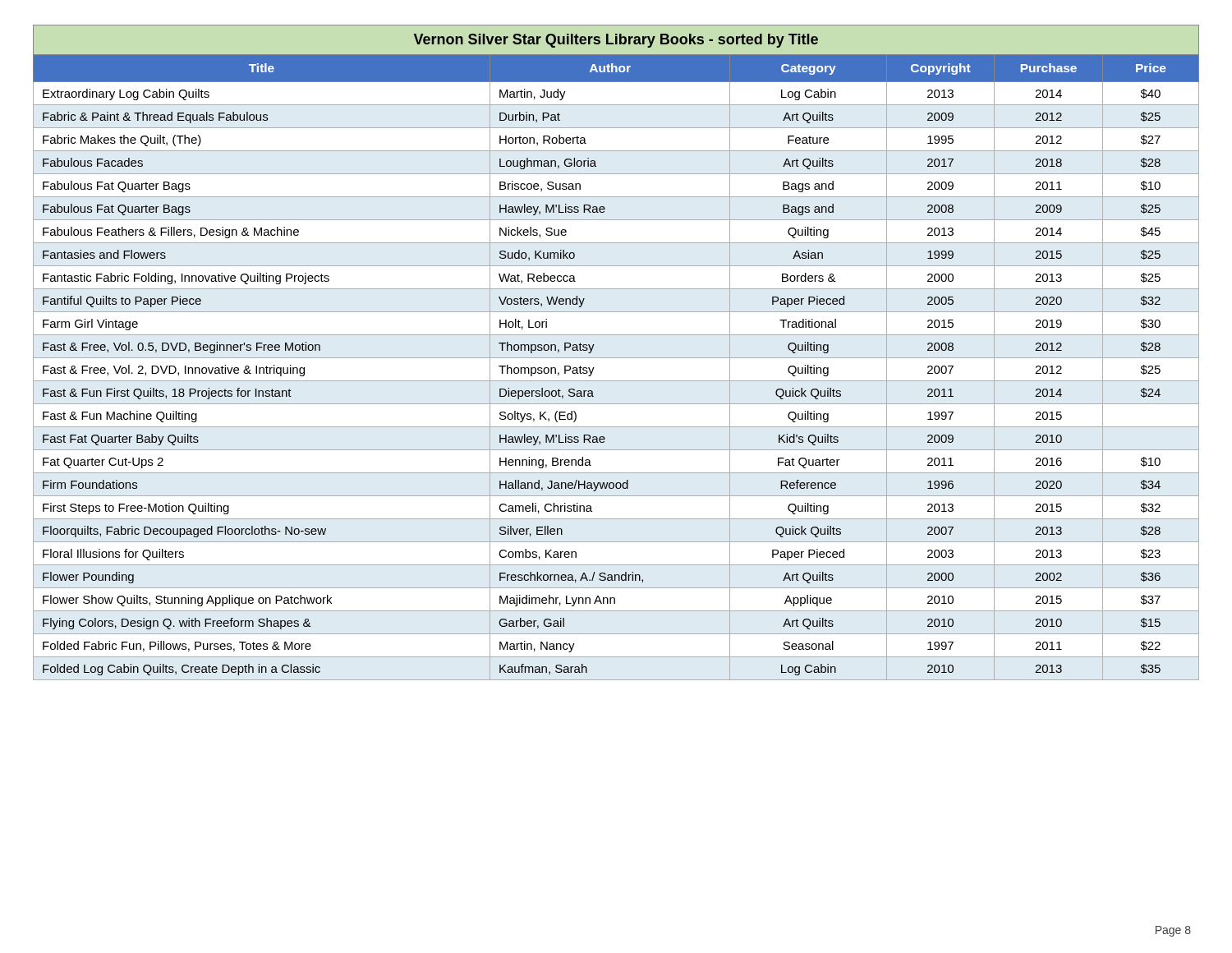Click on the table containing "Fast Fat Quarter"
Image resolution: width=1232 pixels, height=953 pixels.
pyautogui.click(x=616, y=352)
